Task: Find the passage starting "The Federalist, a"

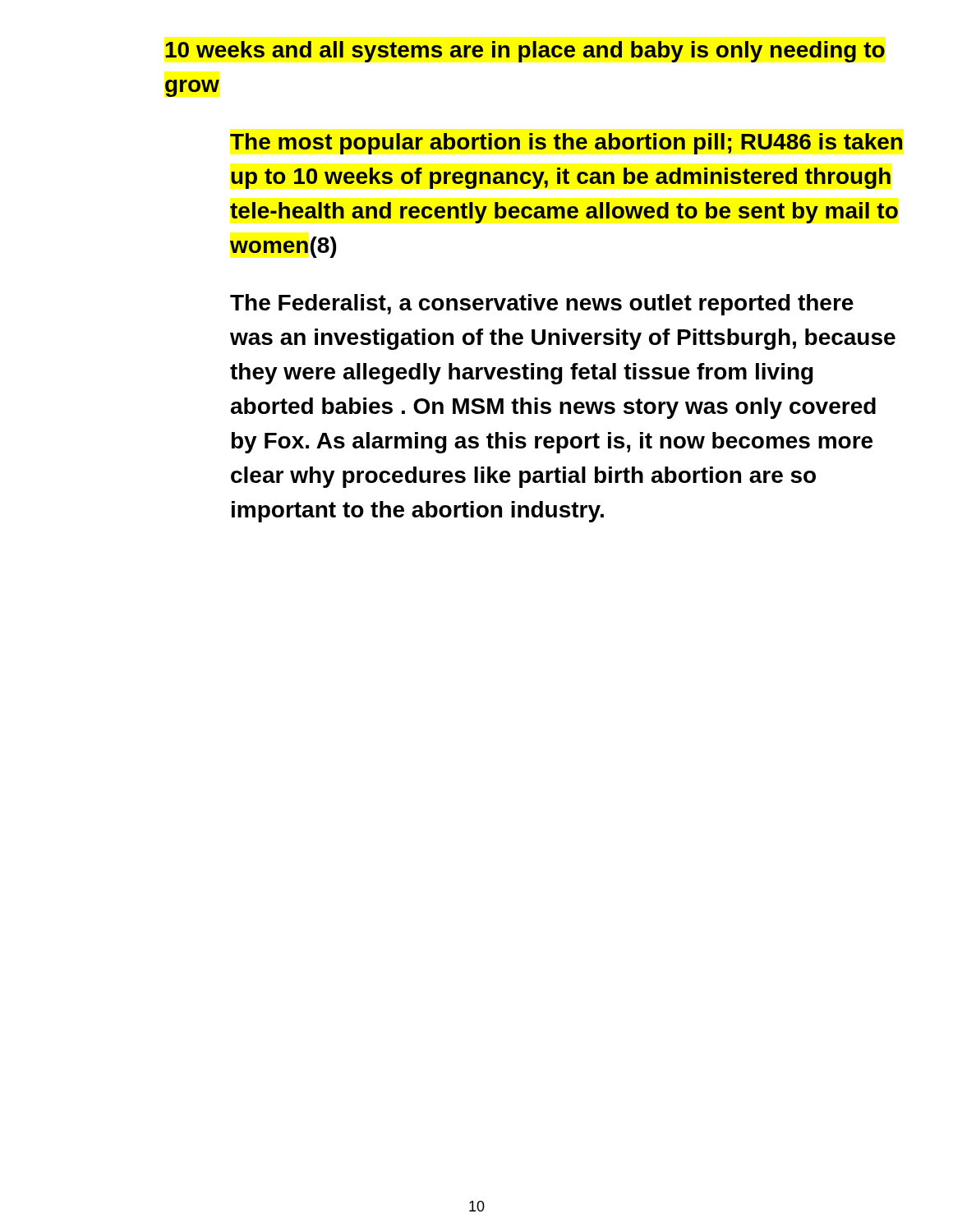Action: click(x=563, y=406)
